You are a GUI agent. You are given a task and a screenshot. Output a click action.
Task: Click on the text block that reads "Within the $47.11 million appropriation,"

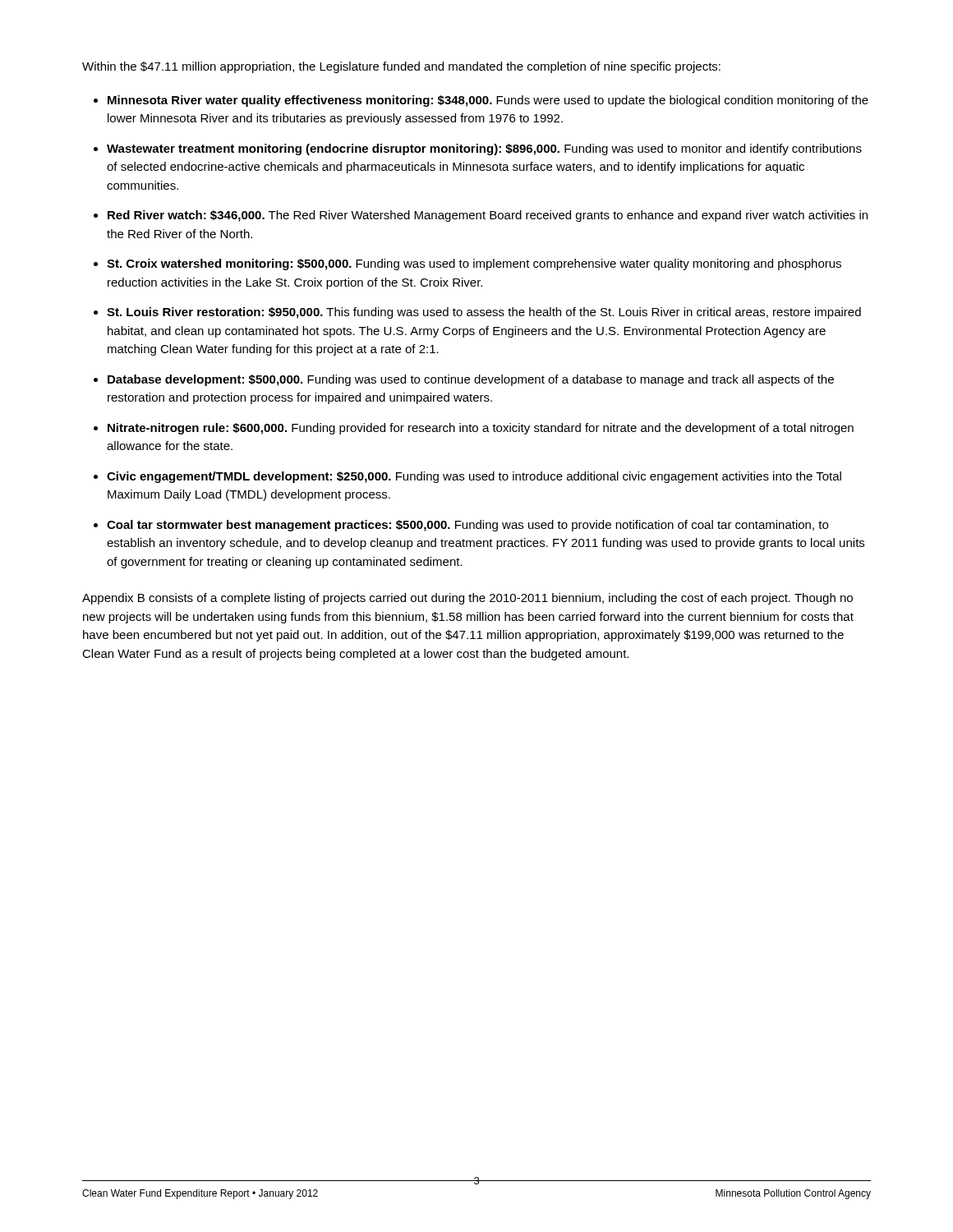[x=402, y=66]
